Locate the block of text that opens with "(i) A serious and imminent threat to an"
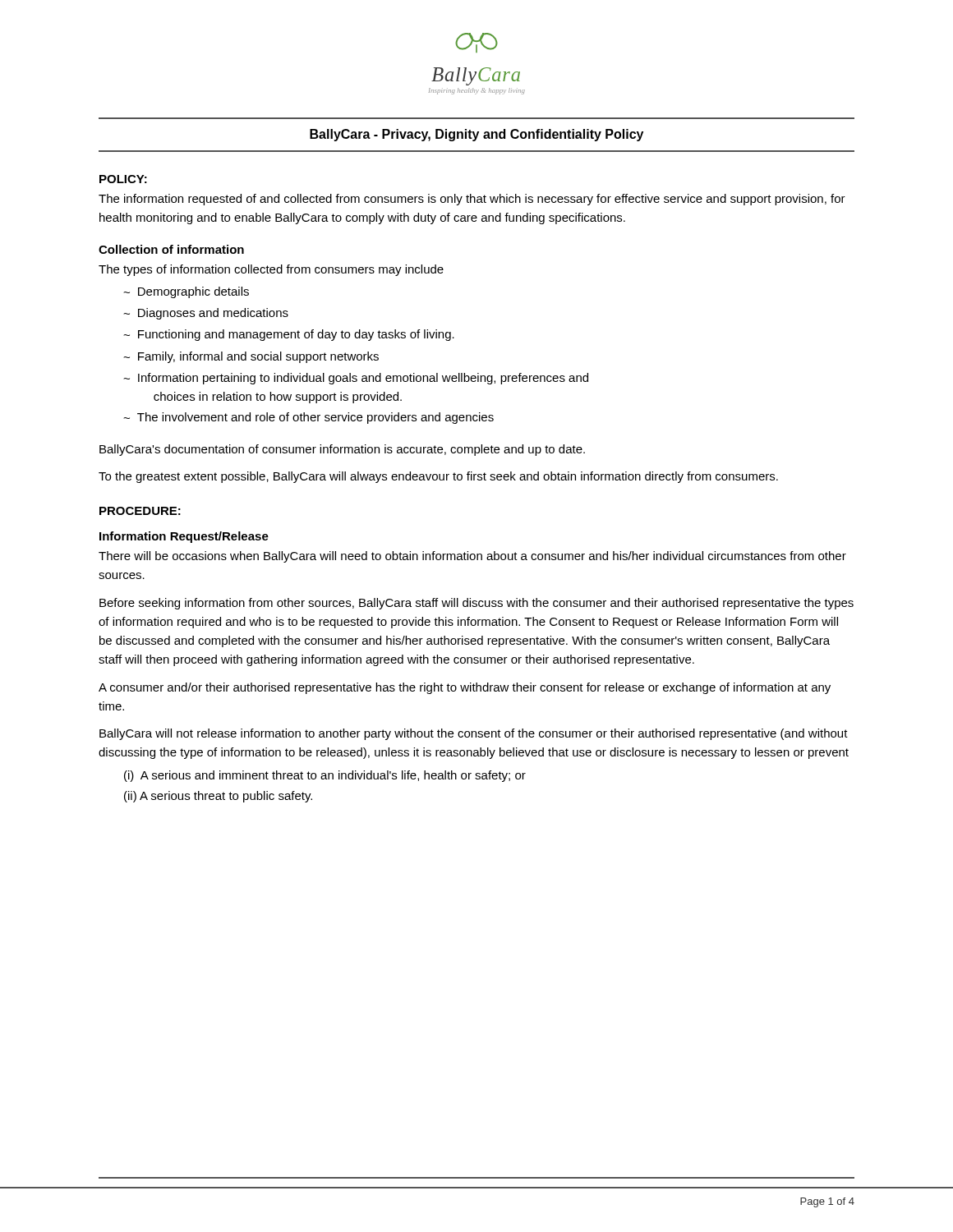 (324, 774)
